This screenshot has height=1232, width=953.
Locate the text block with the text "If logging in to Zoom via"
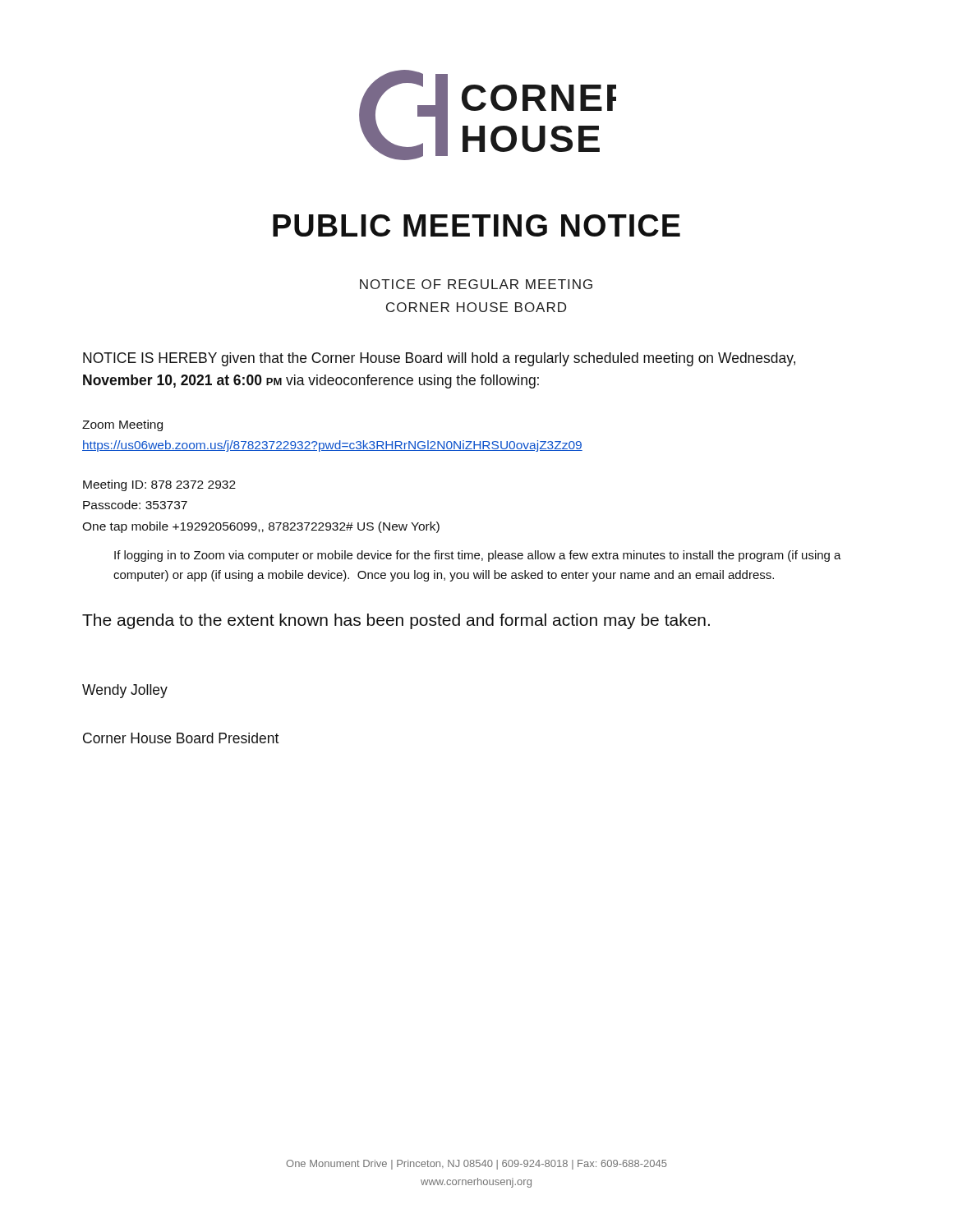point(477,565)
